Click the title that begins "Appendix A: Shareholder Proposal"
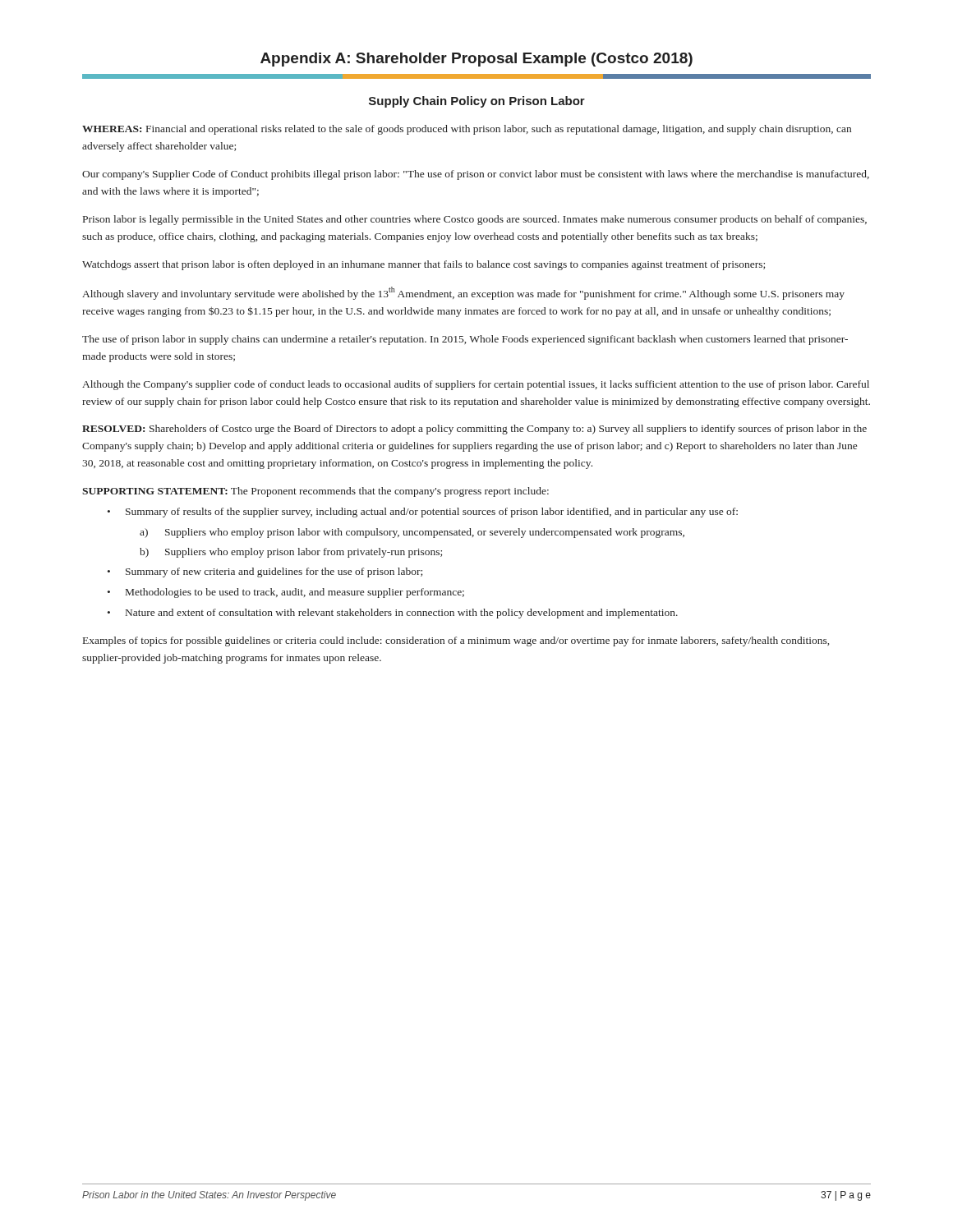Image resolution: width=953 pixels, height=1232 pixels. click(476, 58)
